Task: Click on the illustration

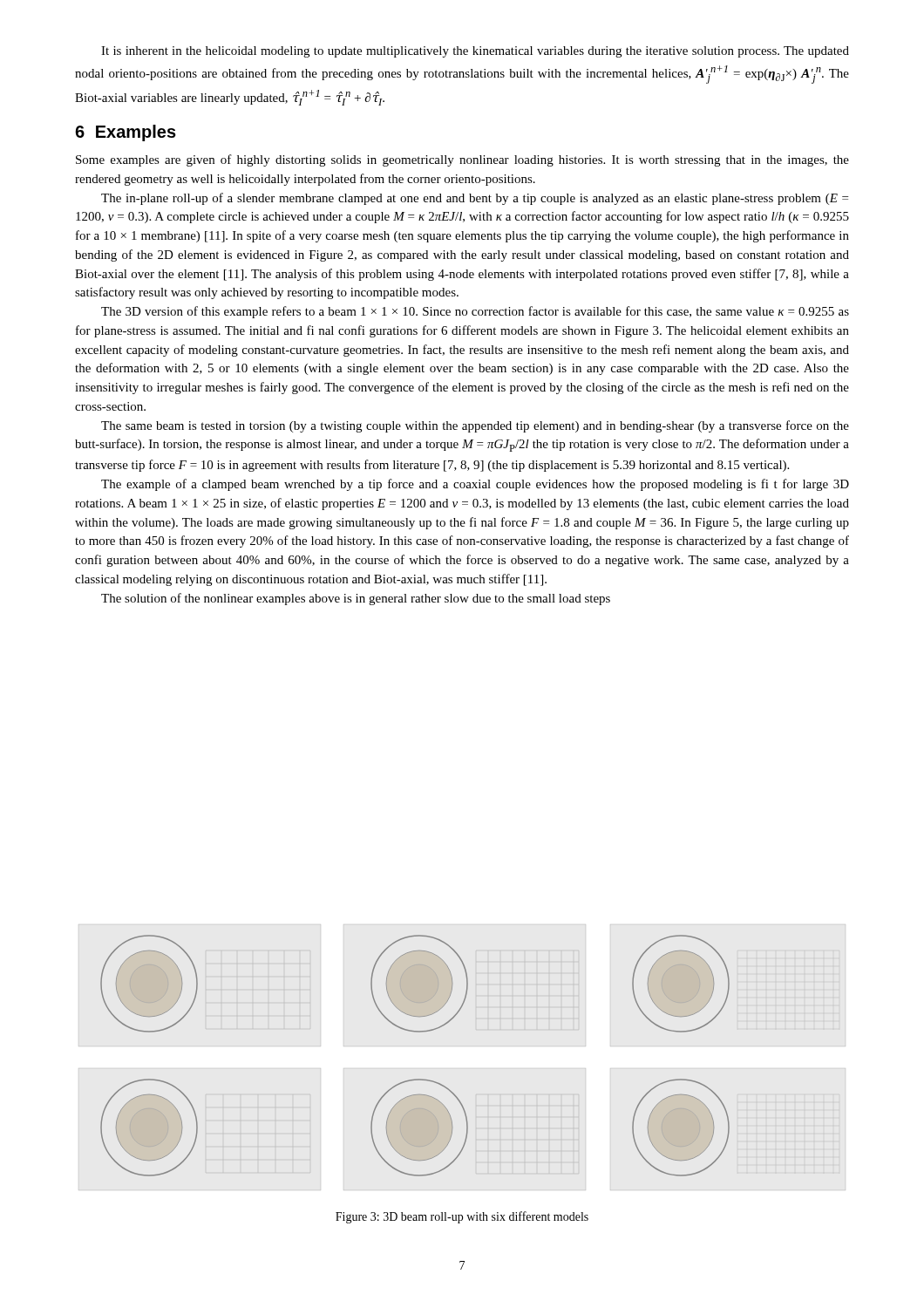Action: [462, 1077]
